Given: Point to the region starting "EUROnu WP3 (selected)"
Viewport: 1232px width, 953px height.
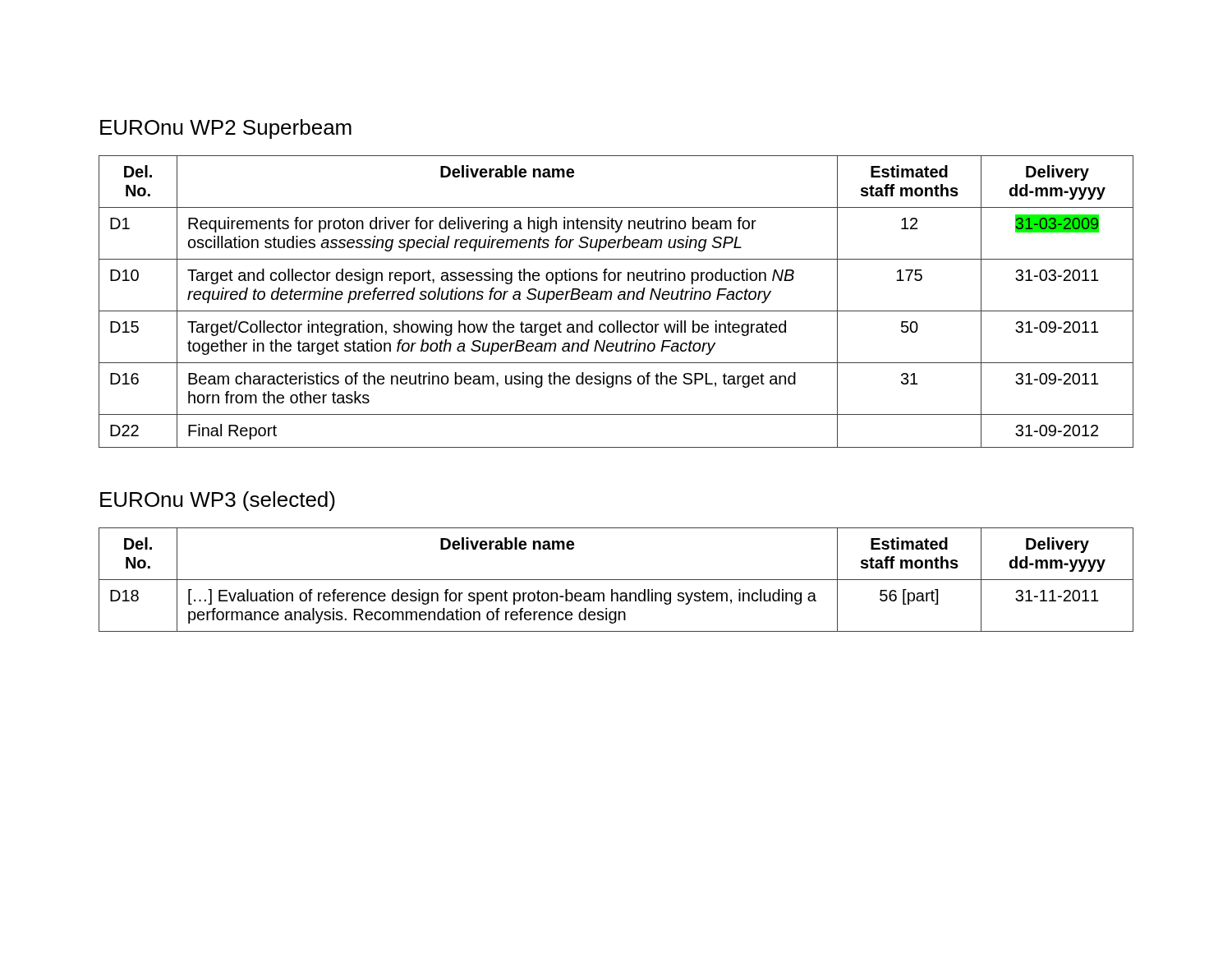Looking at the screenshot, I should click(x=217, y=500).
